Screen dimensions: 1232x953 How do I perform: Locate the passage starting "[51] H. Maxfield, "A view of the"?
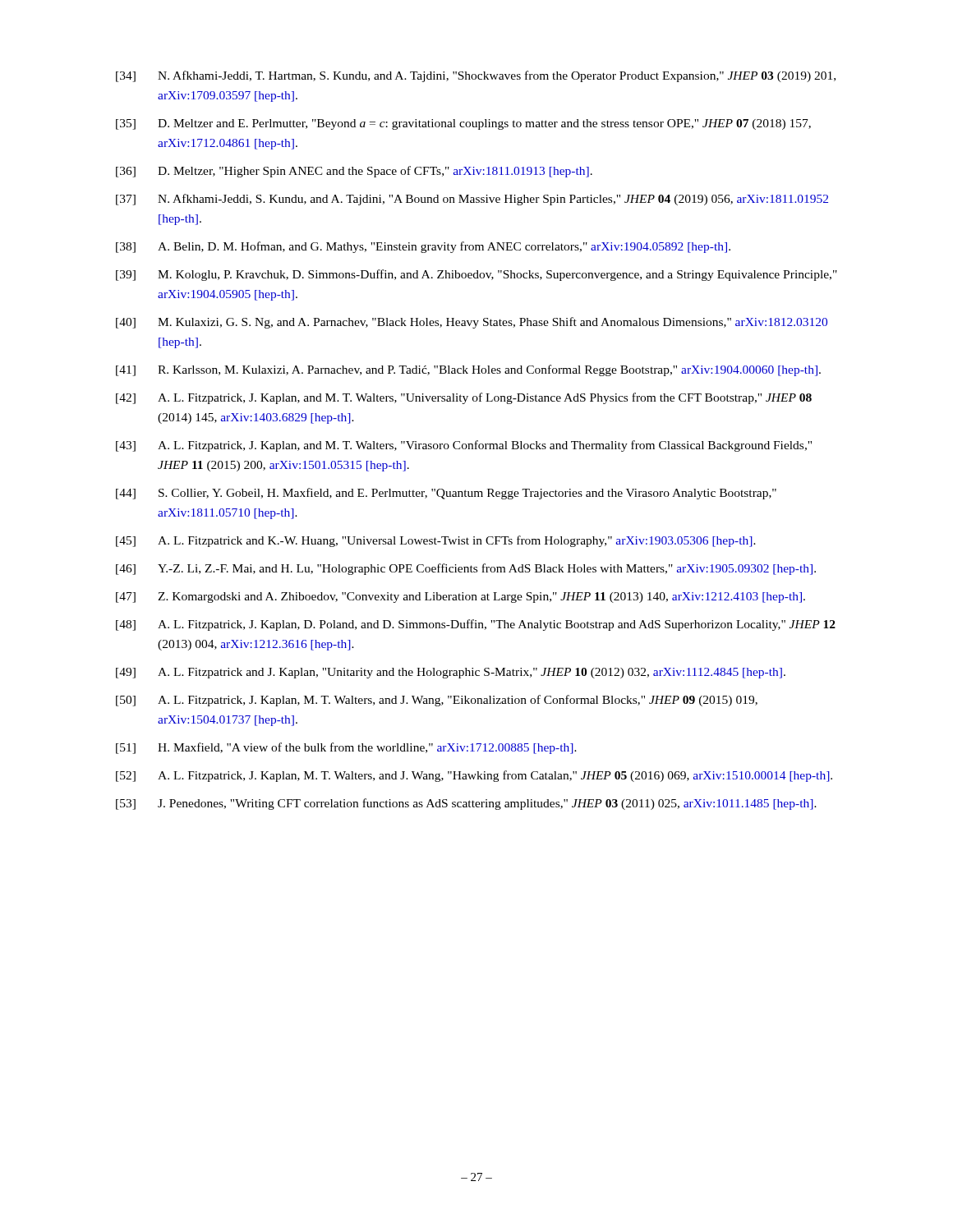[476, 748]
